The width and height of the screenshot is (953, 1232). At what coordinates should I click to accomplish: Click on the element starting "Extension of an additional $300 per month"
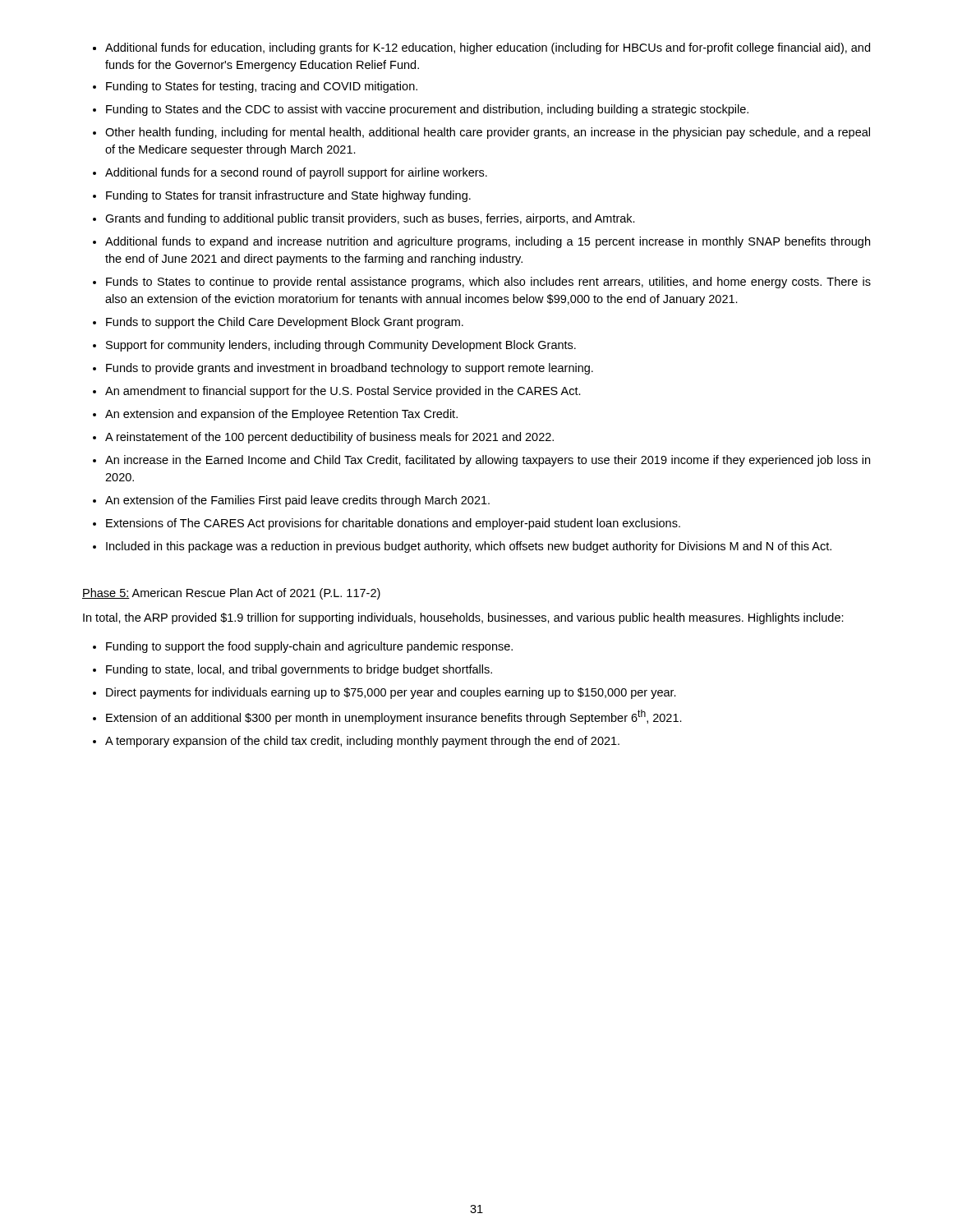[488, 717]
